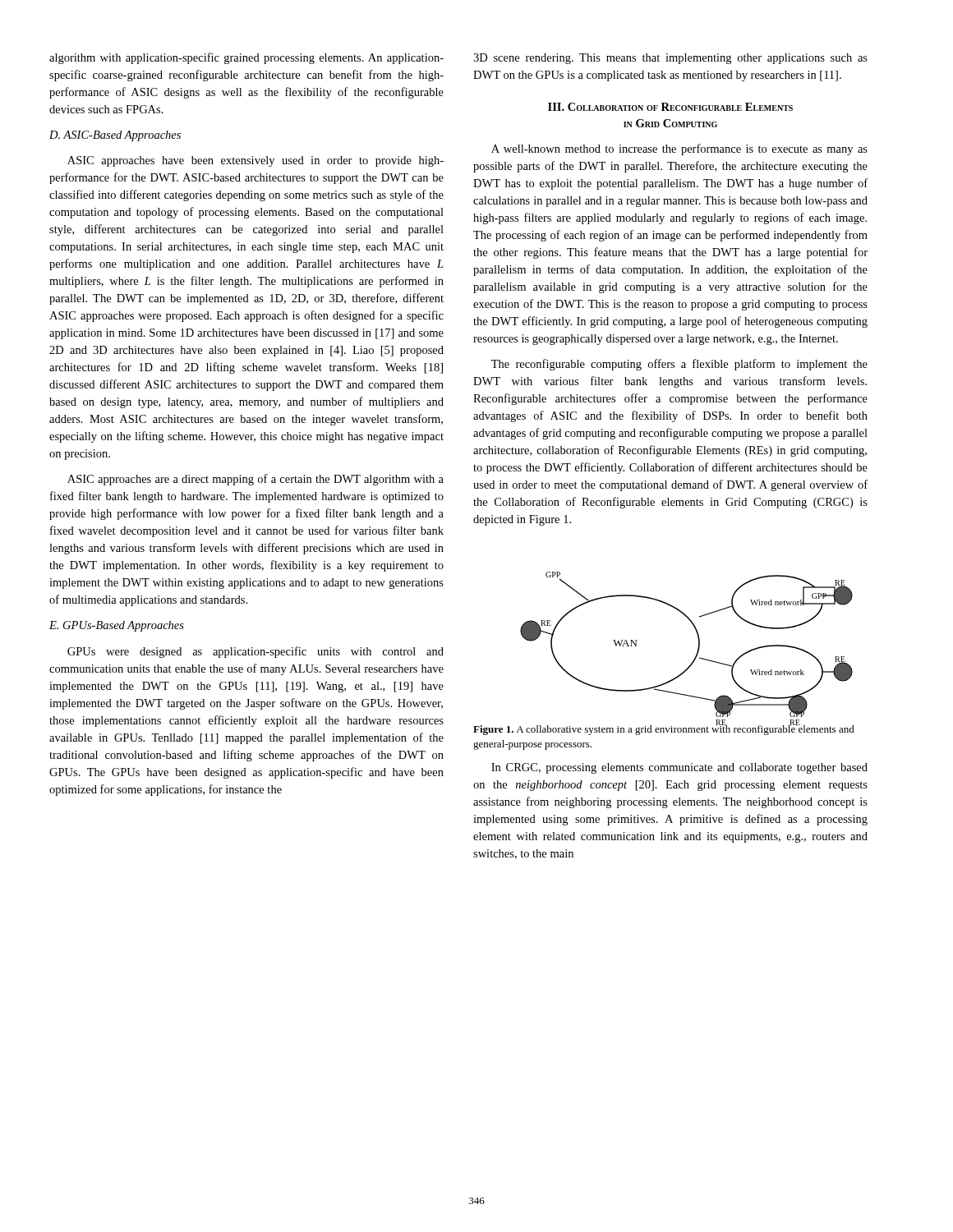
Task: Where is the section header that starts "III. Collaboration of"?
Action: point(670,115)
